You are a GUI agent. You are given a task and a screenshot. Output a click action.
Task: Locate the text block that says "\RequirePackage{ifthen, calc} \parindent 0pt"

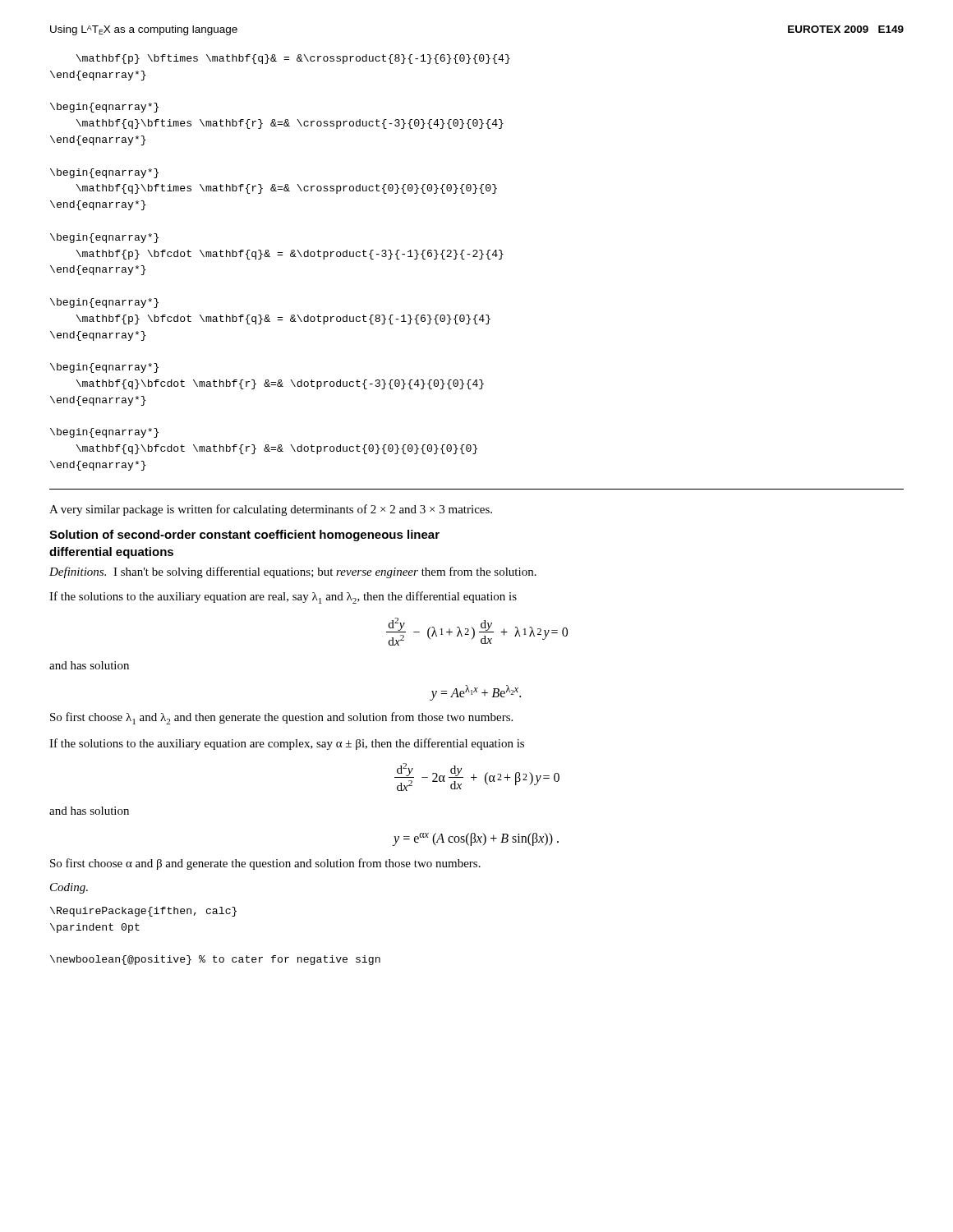[143, 912]
